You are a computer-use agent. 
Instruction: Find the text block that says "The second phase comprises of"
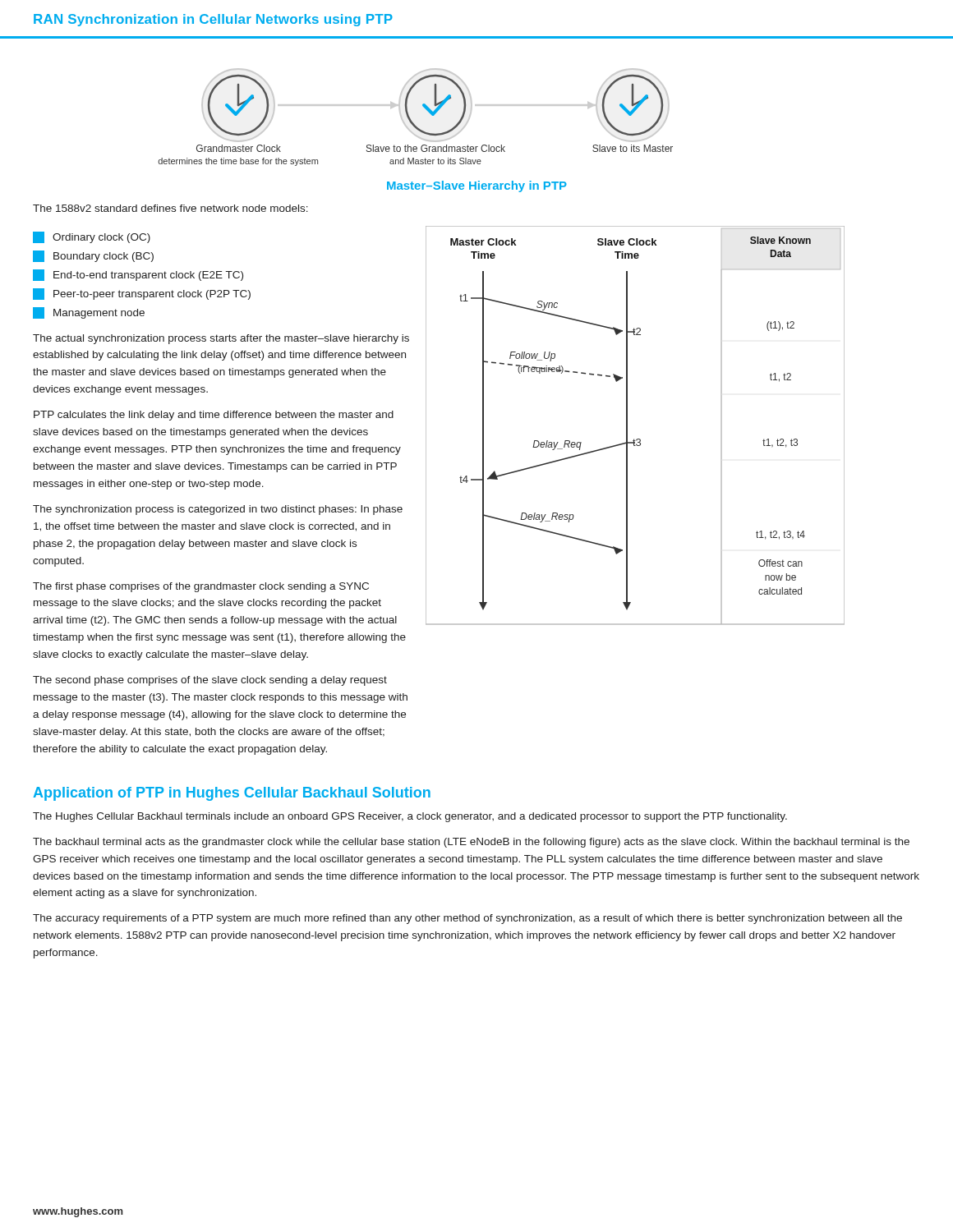point(220,714)
